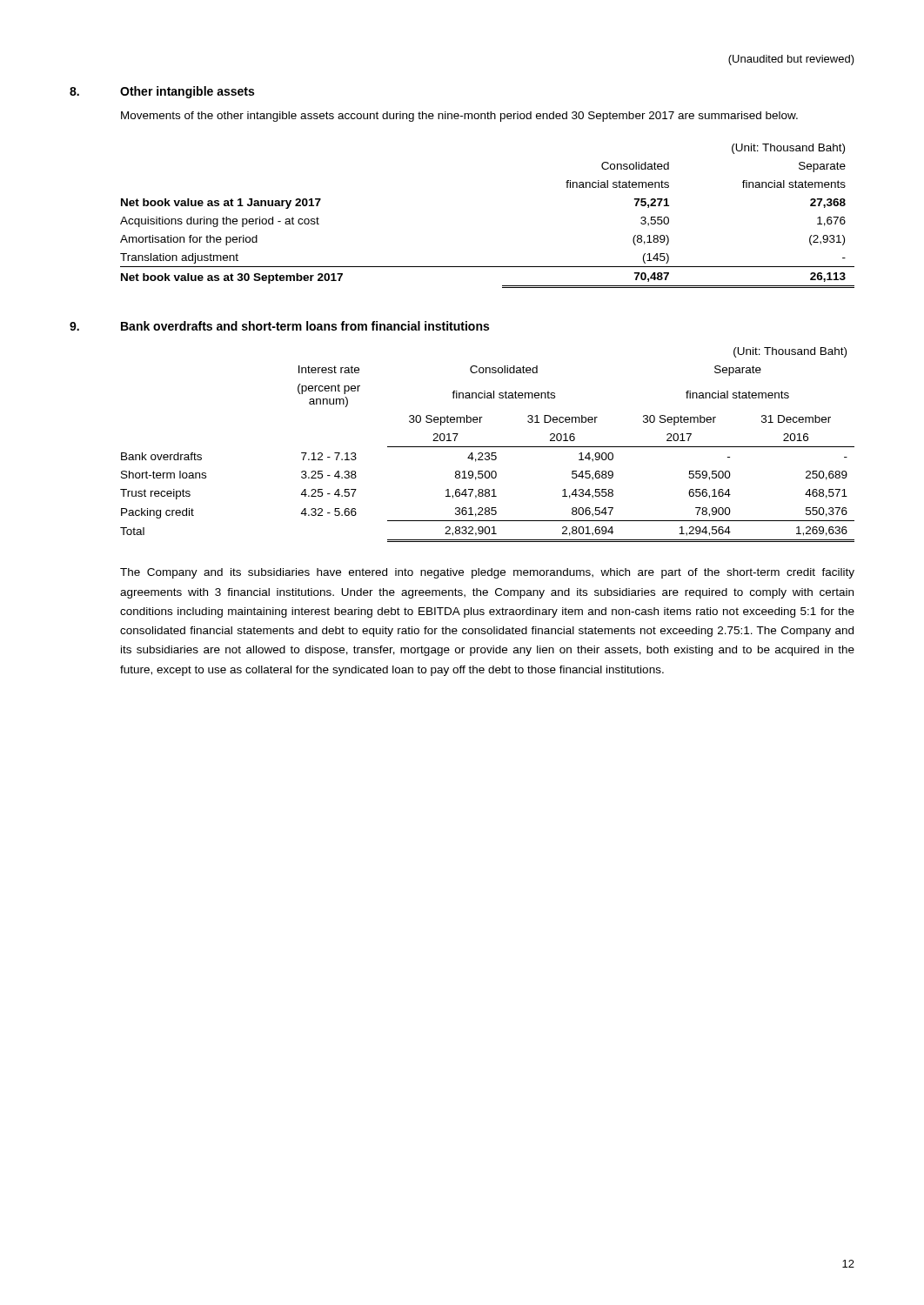The width and height of the screenshot is (924, 1305).
Task: Click the passage that begins "The Company and"
Action: tap(487, 621)
